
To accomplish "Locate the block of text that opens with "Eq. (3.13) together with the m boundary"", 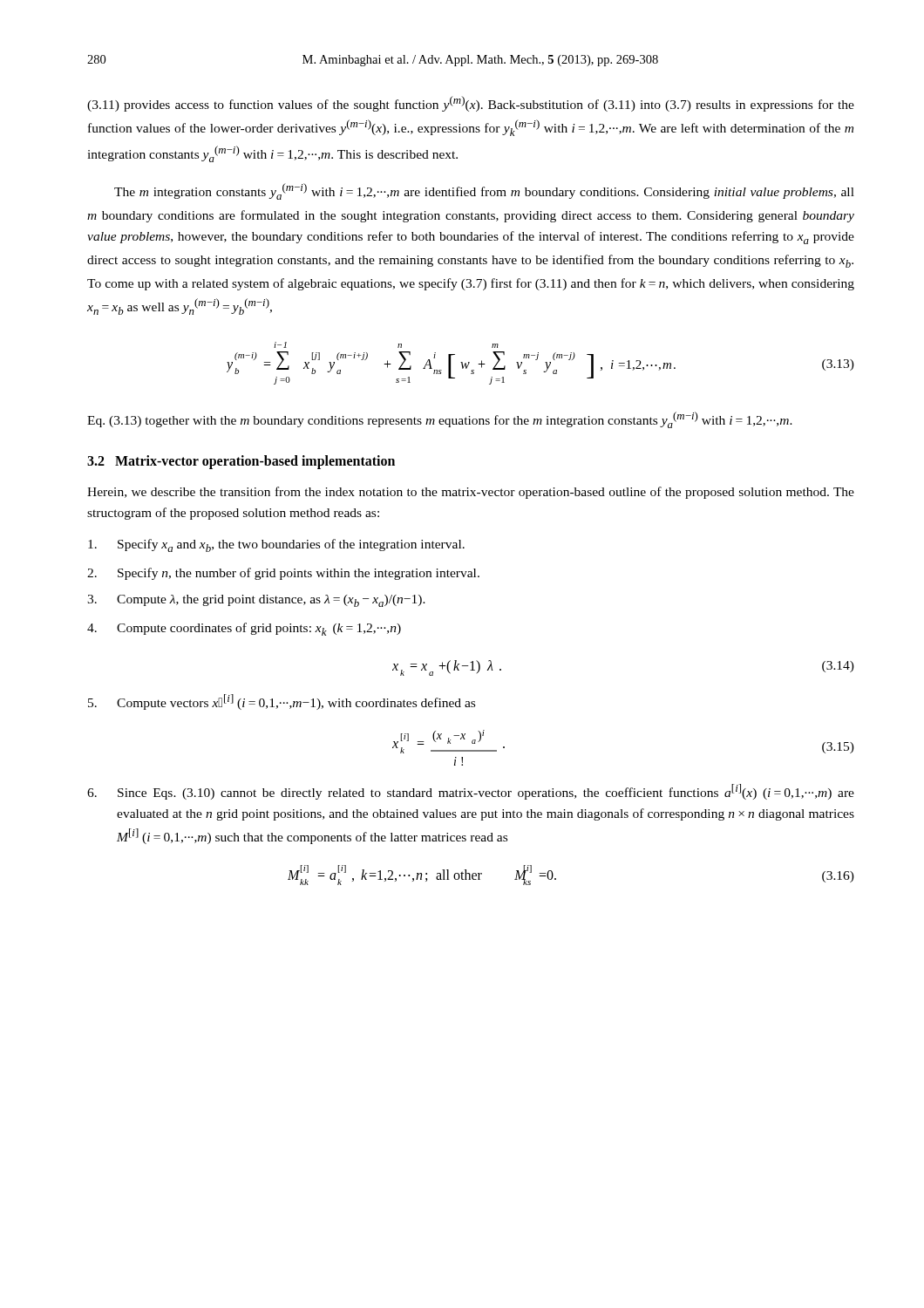I will click(471, 421).
